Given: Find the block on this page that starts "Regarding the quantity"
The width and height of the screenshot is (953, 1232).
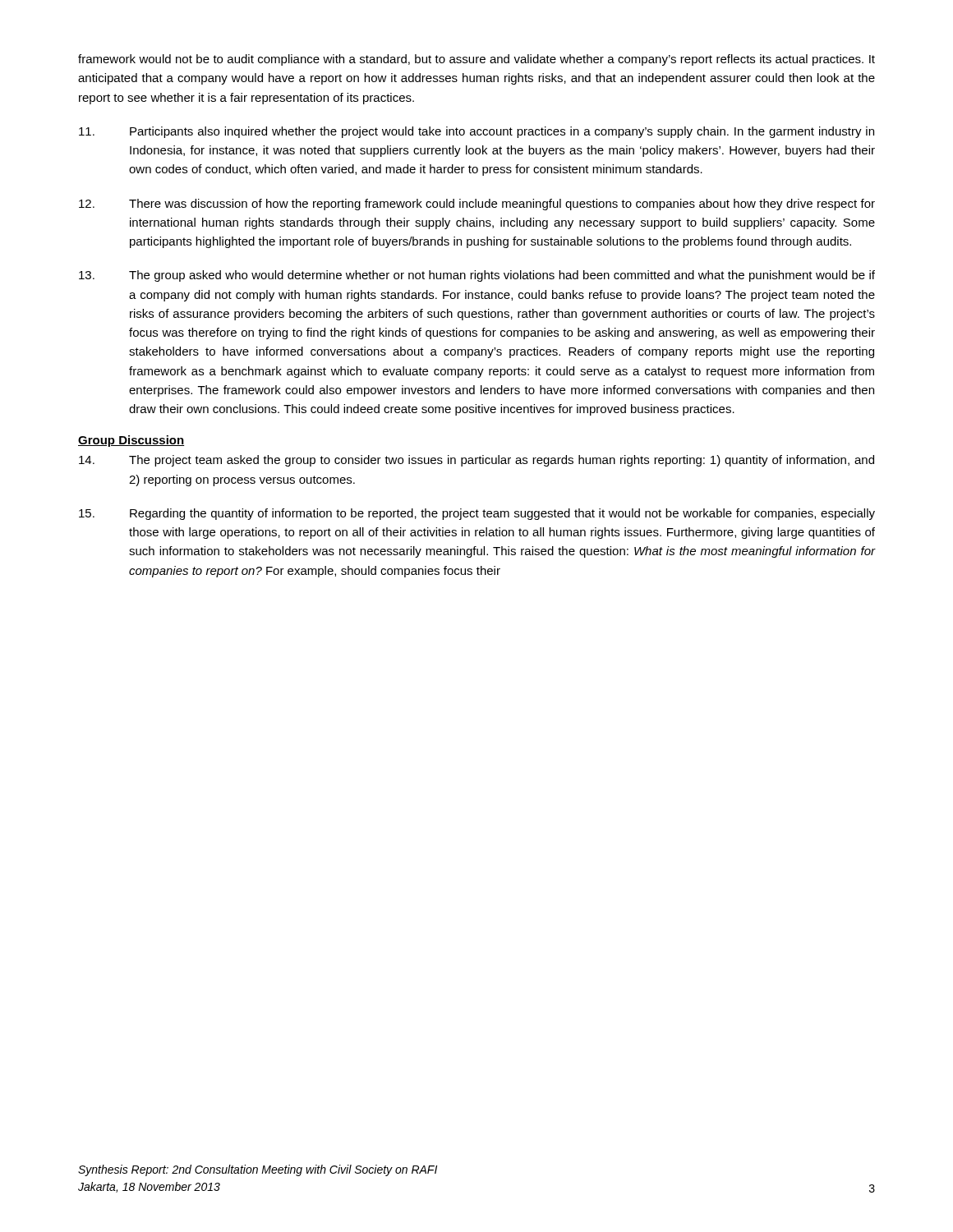Looking at the screenshot, I should pyautogui.click(x=476, y=541).
